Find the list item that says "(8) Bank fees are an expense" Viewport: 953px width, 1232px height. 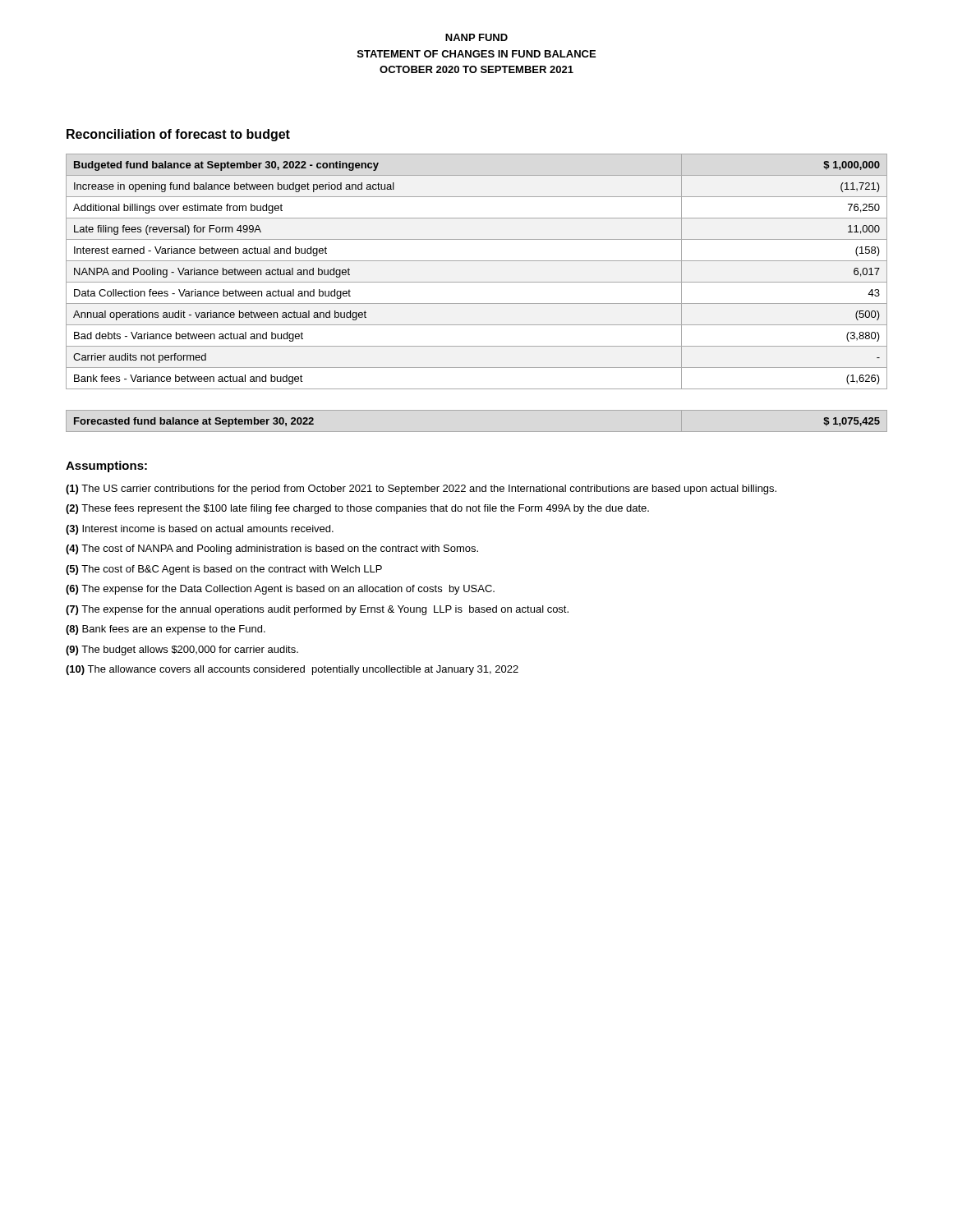tap(166, 629)
